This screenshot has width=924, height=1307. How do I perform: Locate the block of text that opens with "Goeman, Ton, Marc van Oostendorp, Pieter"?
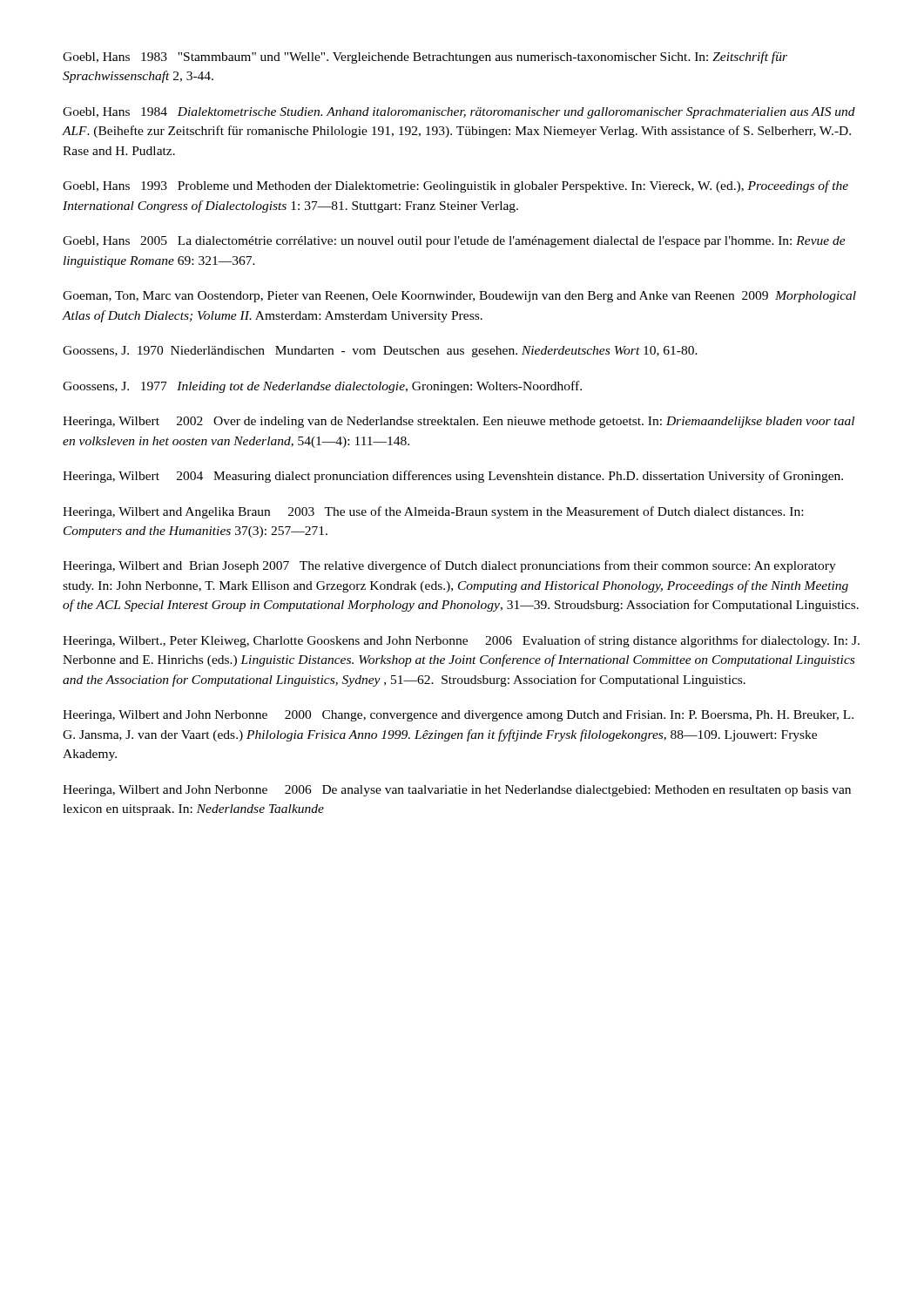[x=459, y=305]
